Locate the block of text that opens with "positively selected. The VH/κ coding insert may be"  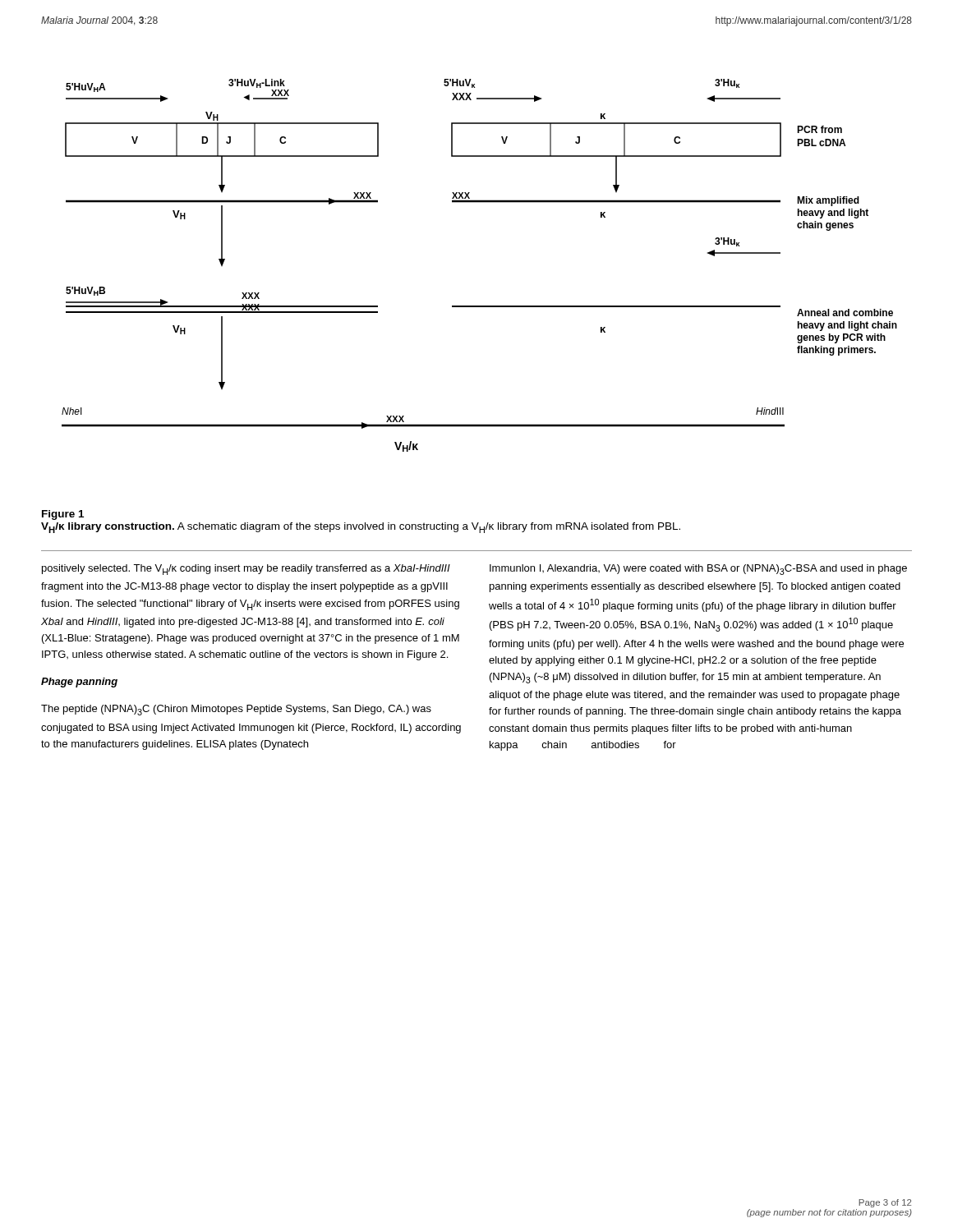click(253, 656)
